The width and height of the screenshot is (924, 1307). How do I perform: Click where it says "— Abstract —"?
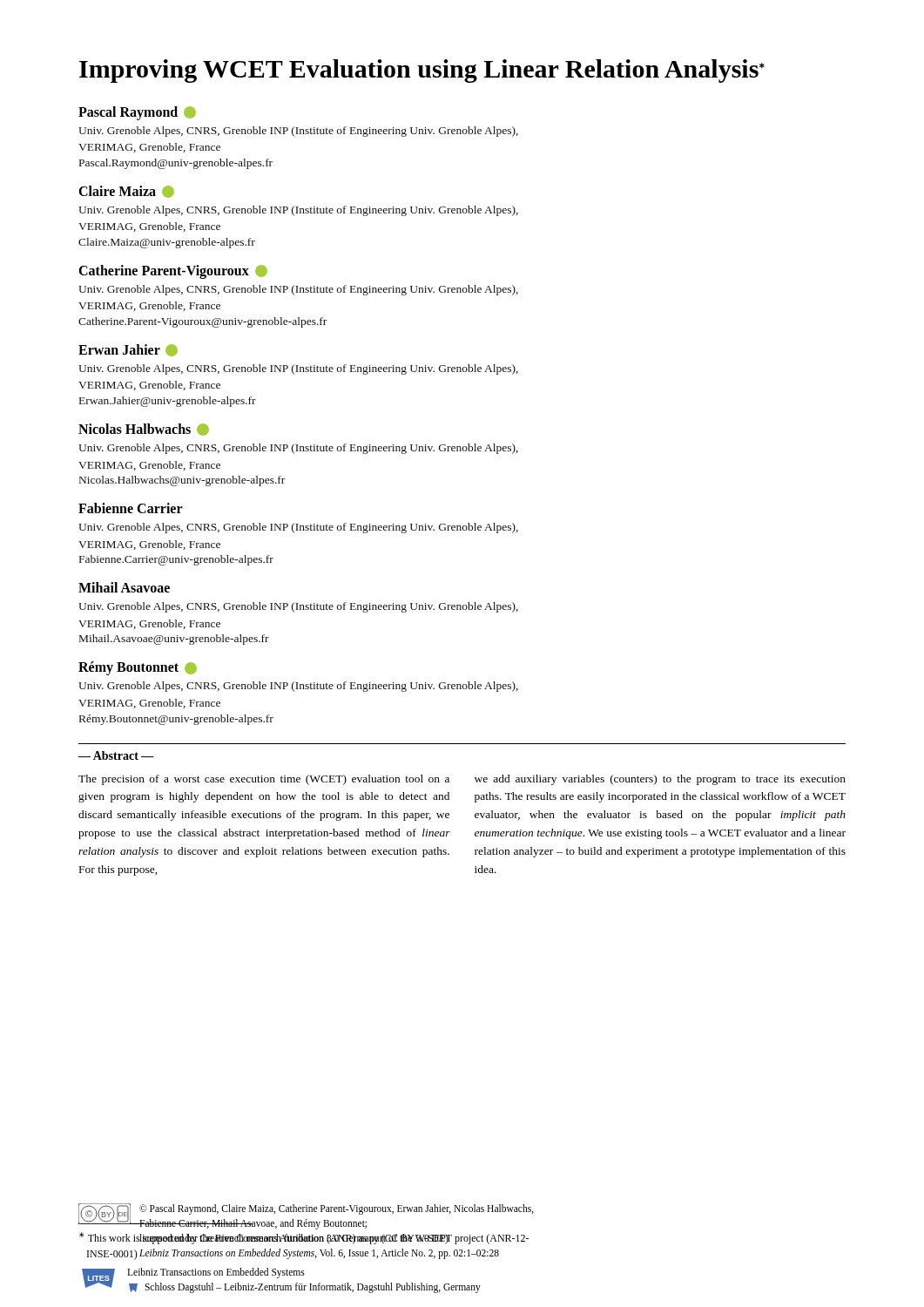coord(116,755)
